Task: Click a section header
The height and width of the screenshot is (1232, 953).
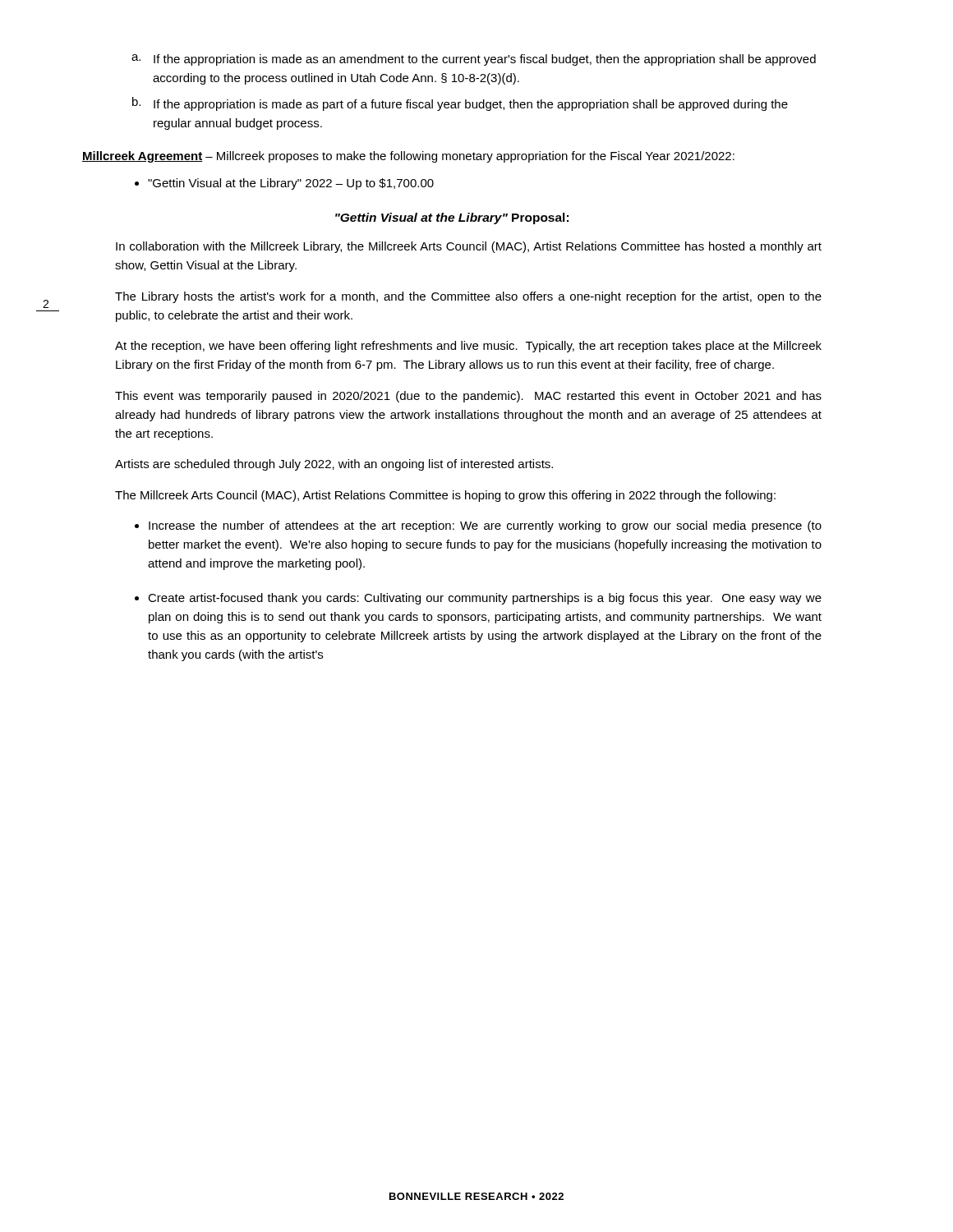Action: 452,217
